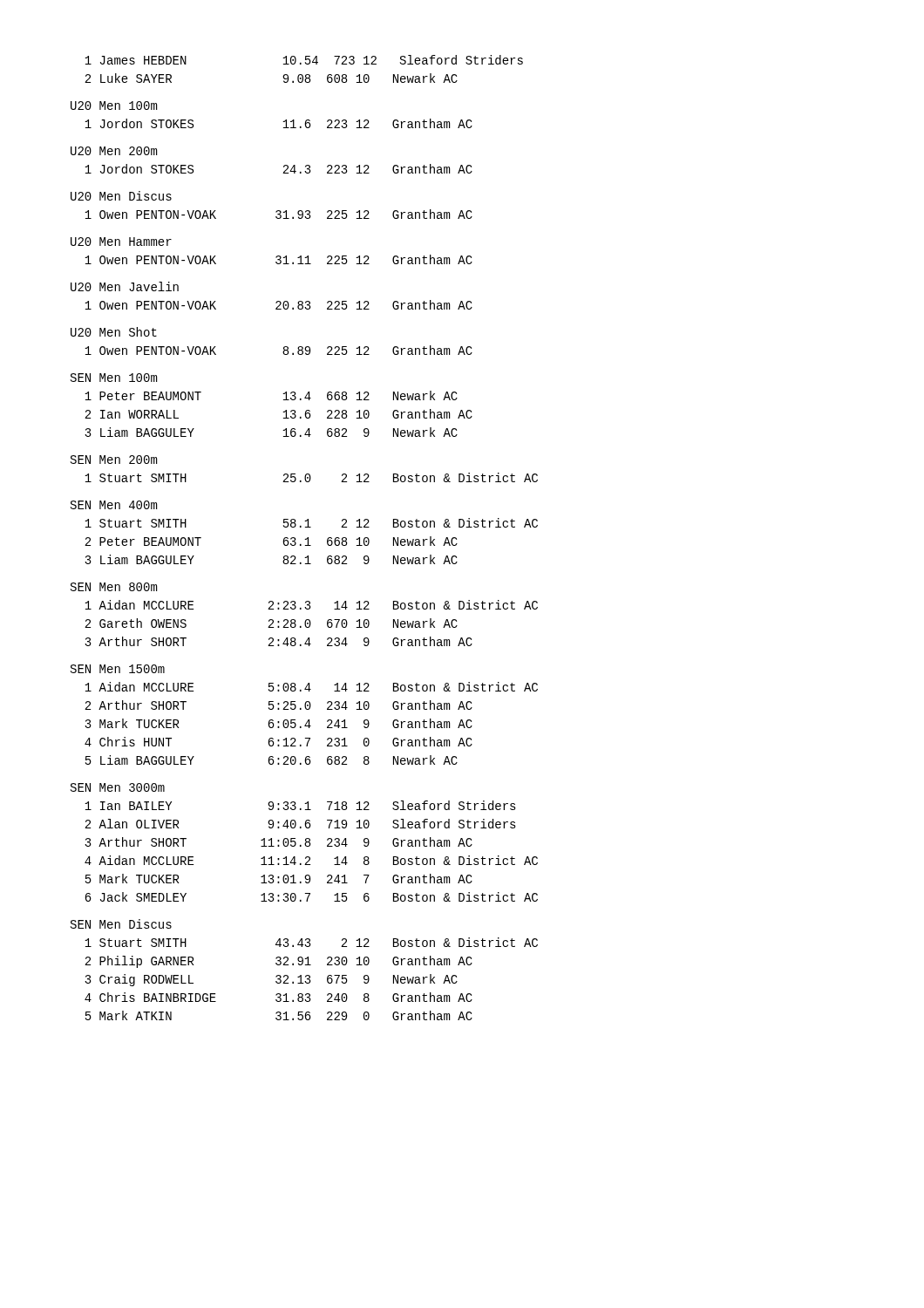The image size is (924, 1308).
Task: Click where it says "1 Owen PENTON-VOAK 8.89 225 12 Grantham AC"
Action: coord(462,352)
